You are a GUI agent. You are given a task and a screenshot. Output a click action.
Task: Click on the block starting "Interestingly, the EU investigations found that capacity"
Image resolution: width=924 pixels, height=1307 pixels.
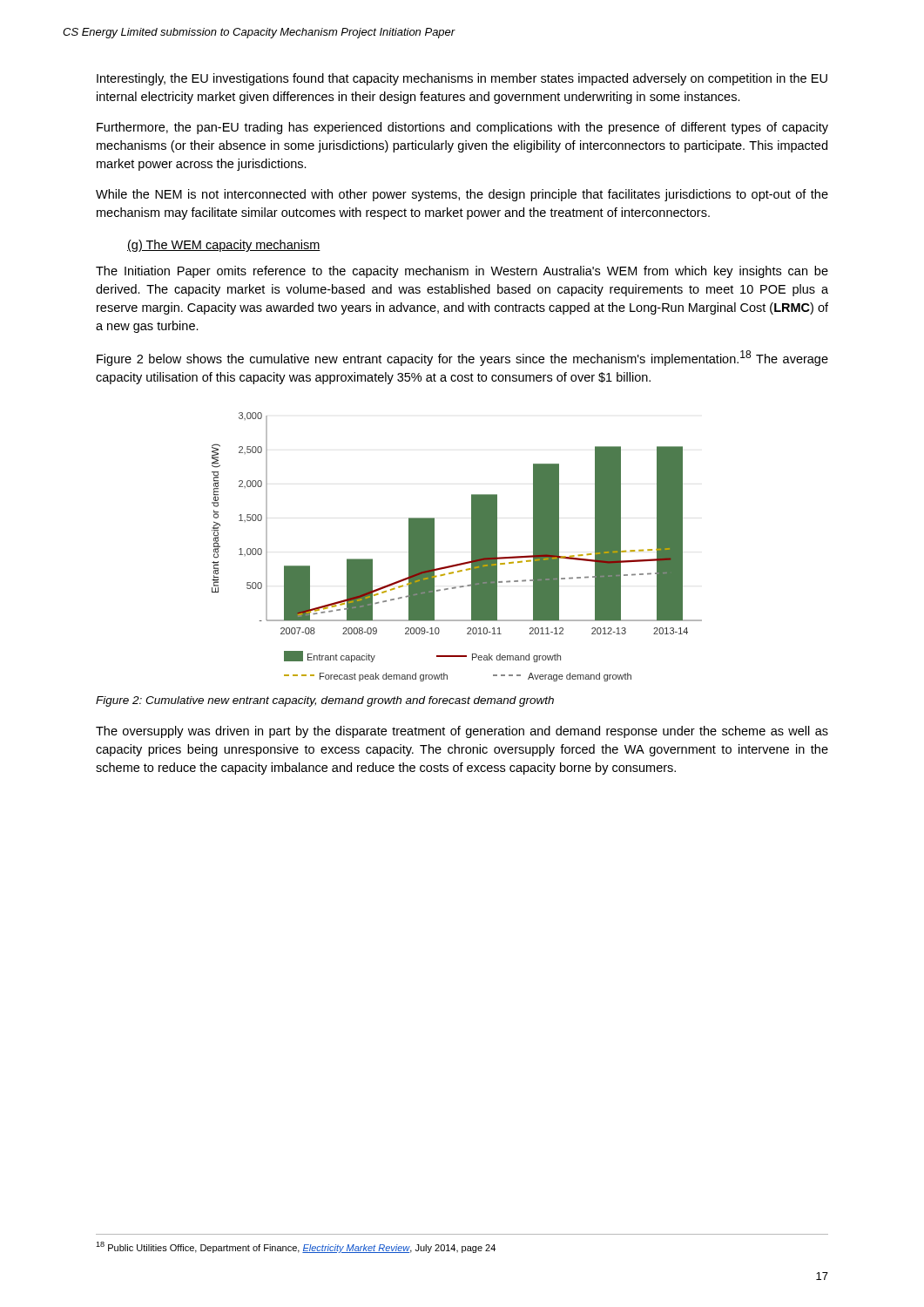462,88
